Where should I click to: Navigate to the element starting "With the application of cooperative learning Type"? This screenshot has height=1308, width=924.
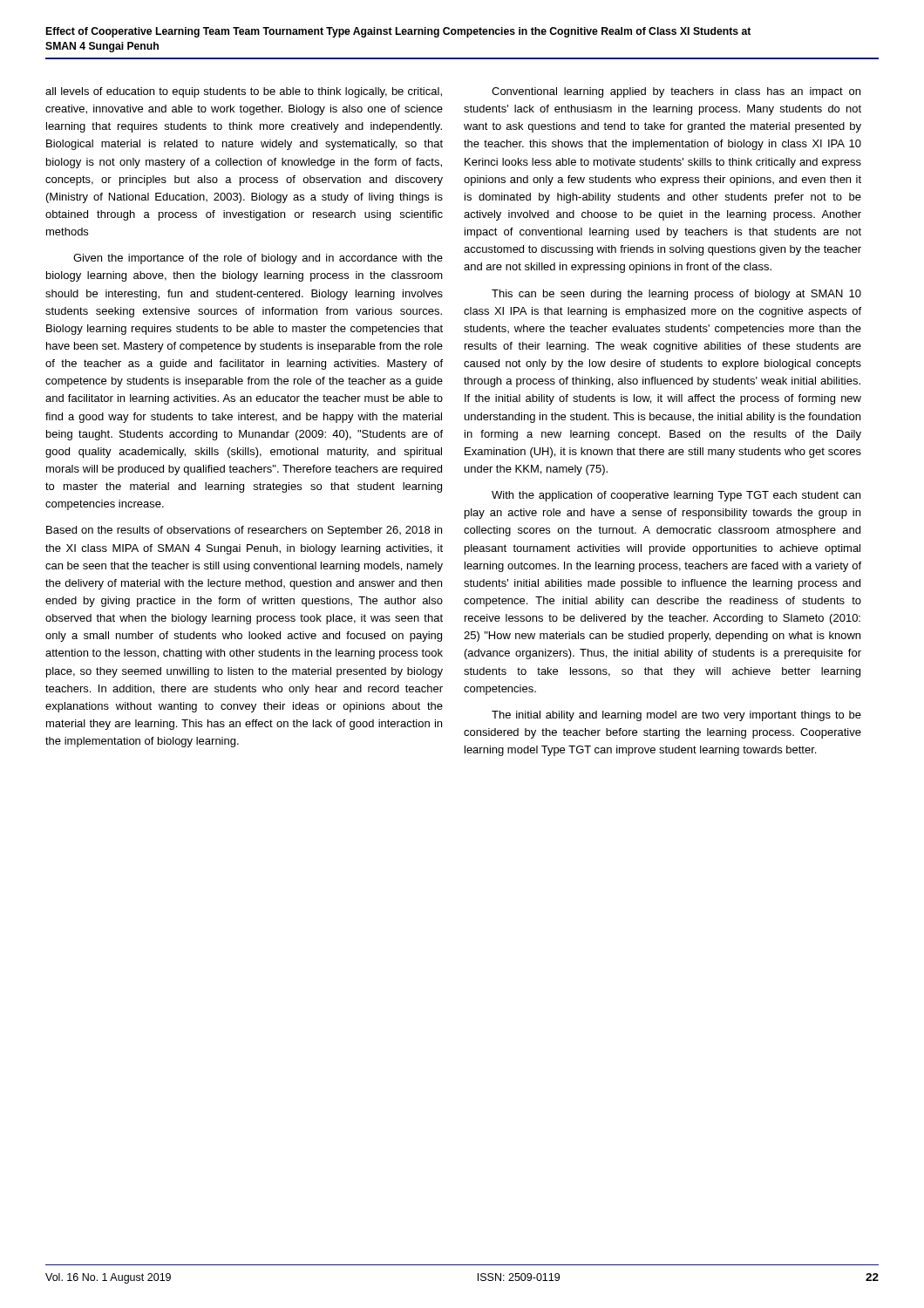[663, 592]
